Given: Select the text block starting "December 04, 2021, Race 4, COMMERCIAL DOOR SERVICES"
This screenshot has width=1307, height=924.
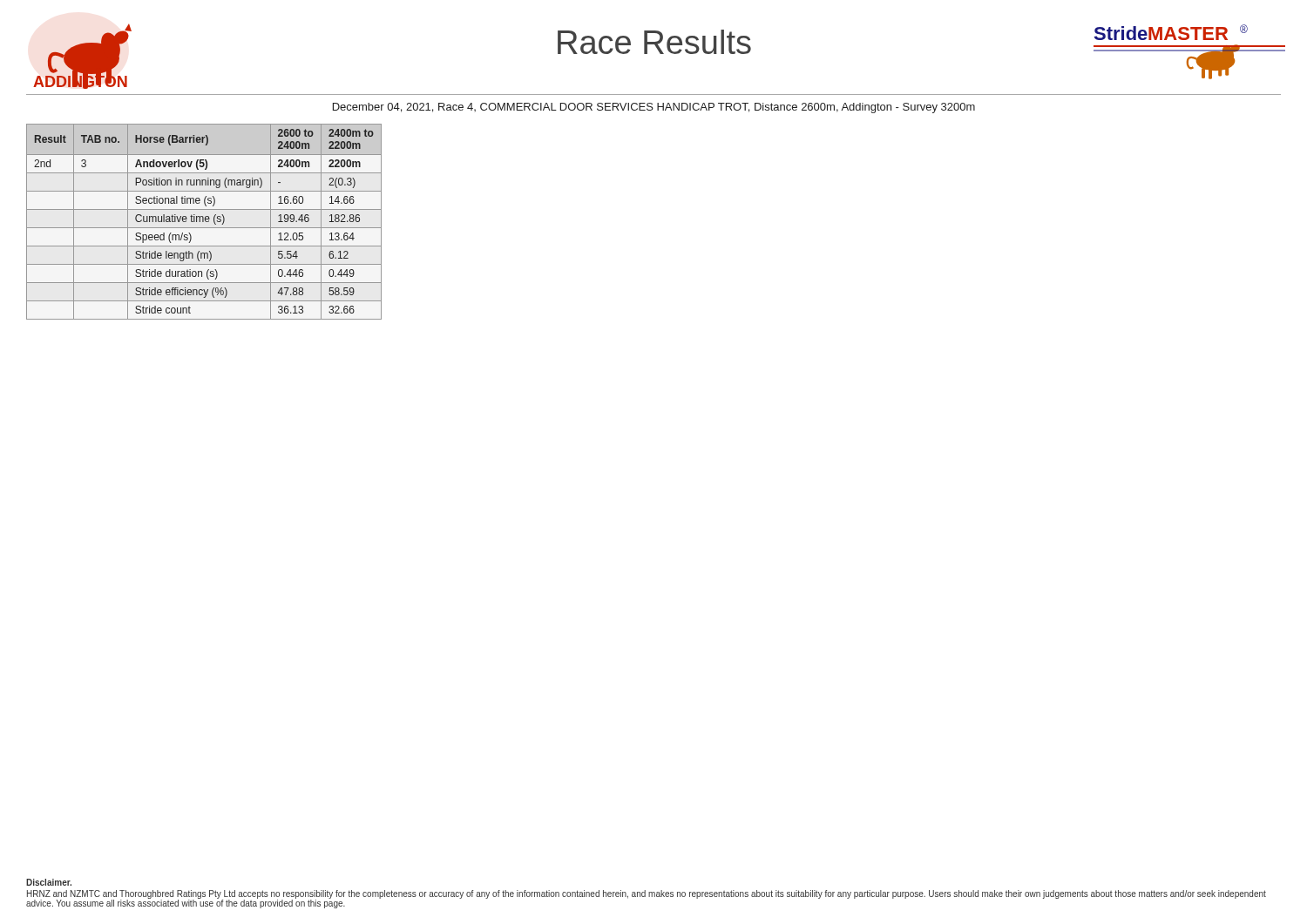Looking at the screenshot, I should pyautogui.click(x=654, y=107).
